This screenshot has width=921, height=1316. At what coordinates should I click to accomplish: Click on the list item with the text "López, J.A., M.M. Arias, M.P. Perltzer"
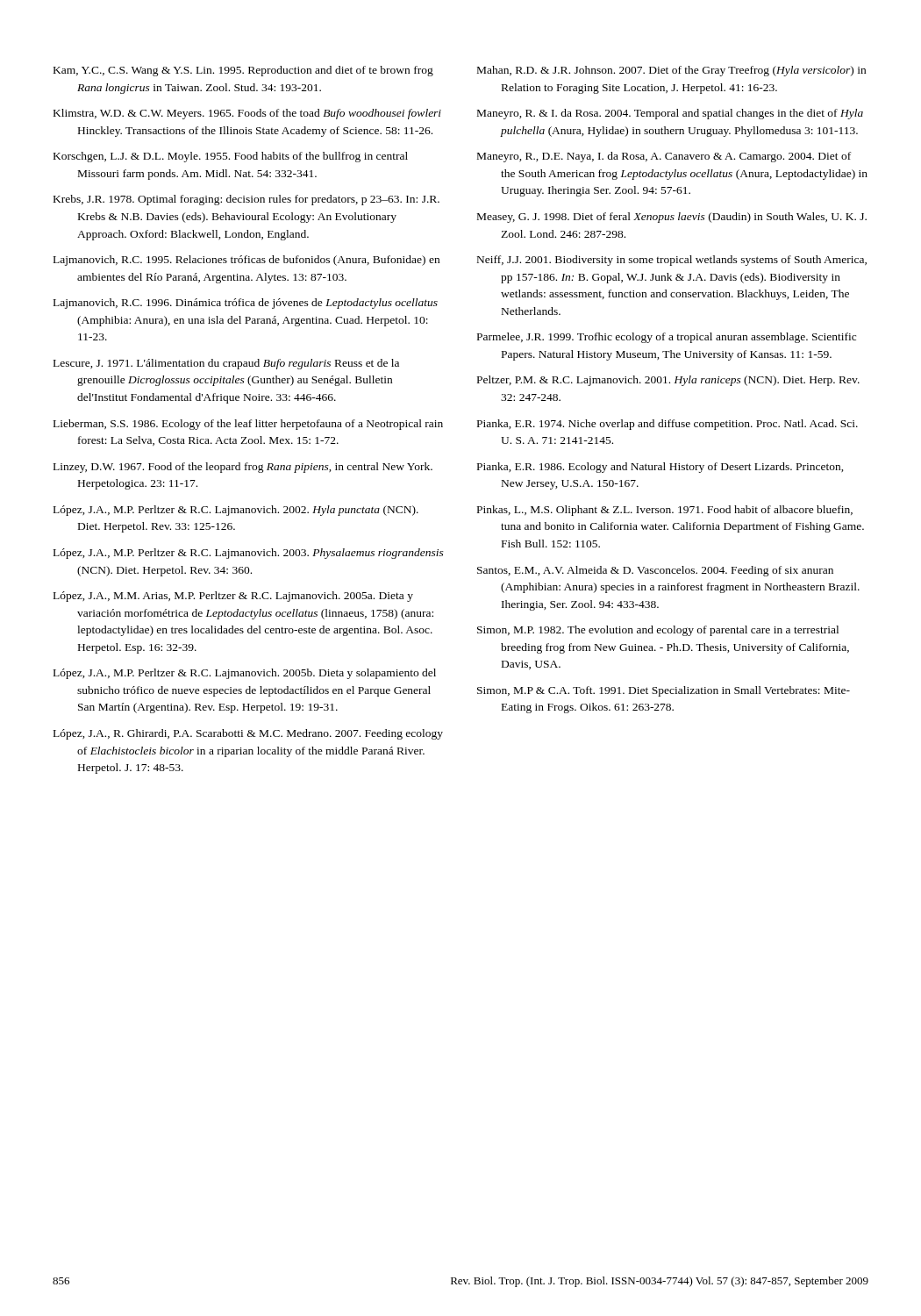tap(243, 621)
